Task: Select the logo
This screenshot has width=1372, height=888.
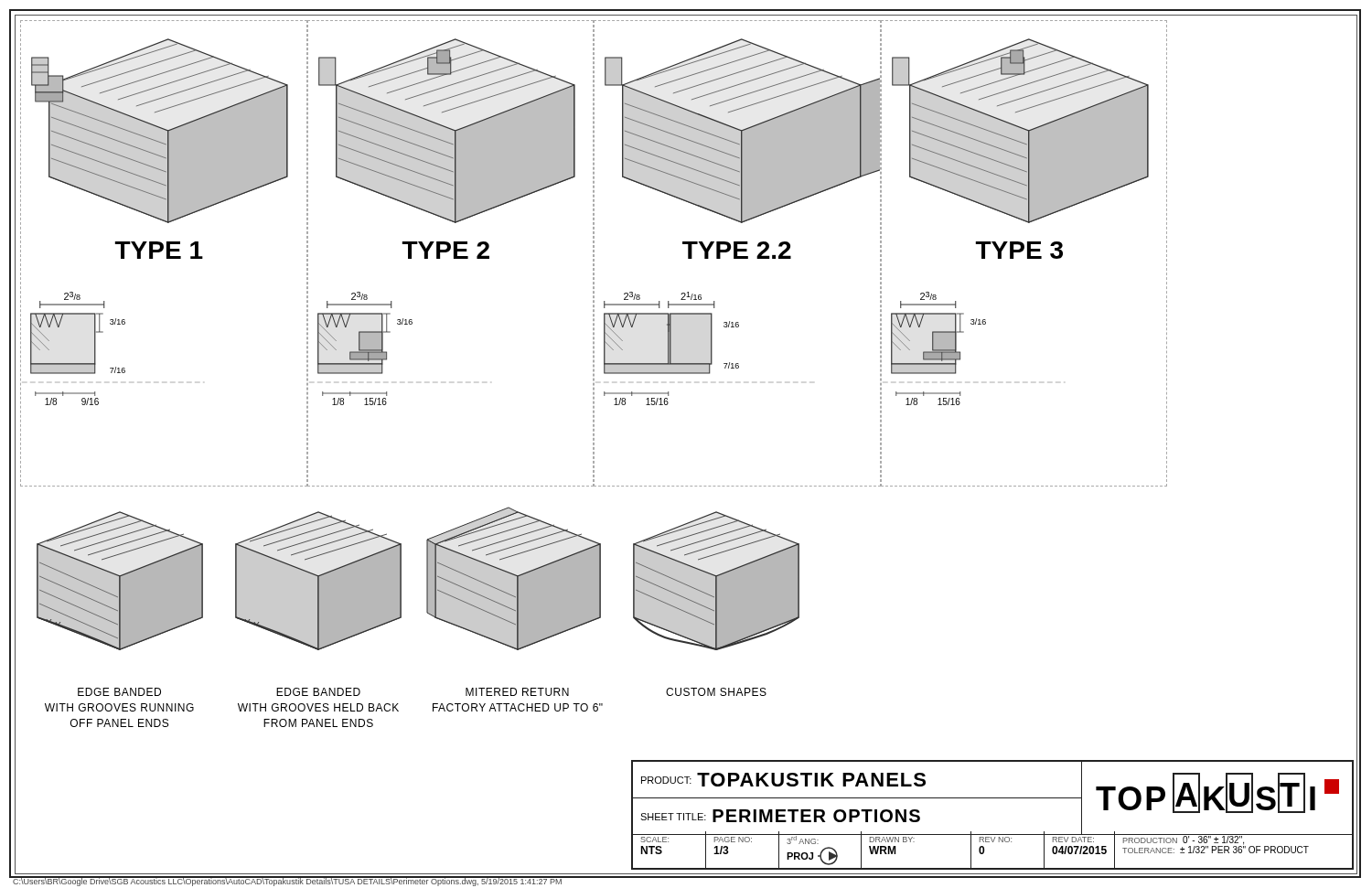Action: coord(1217,798)
